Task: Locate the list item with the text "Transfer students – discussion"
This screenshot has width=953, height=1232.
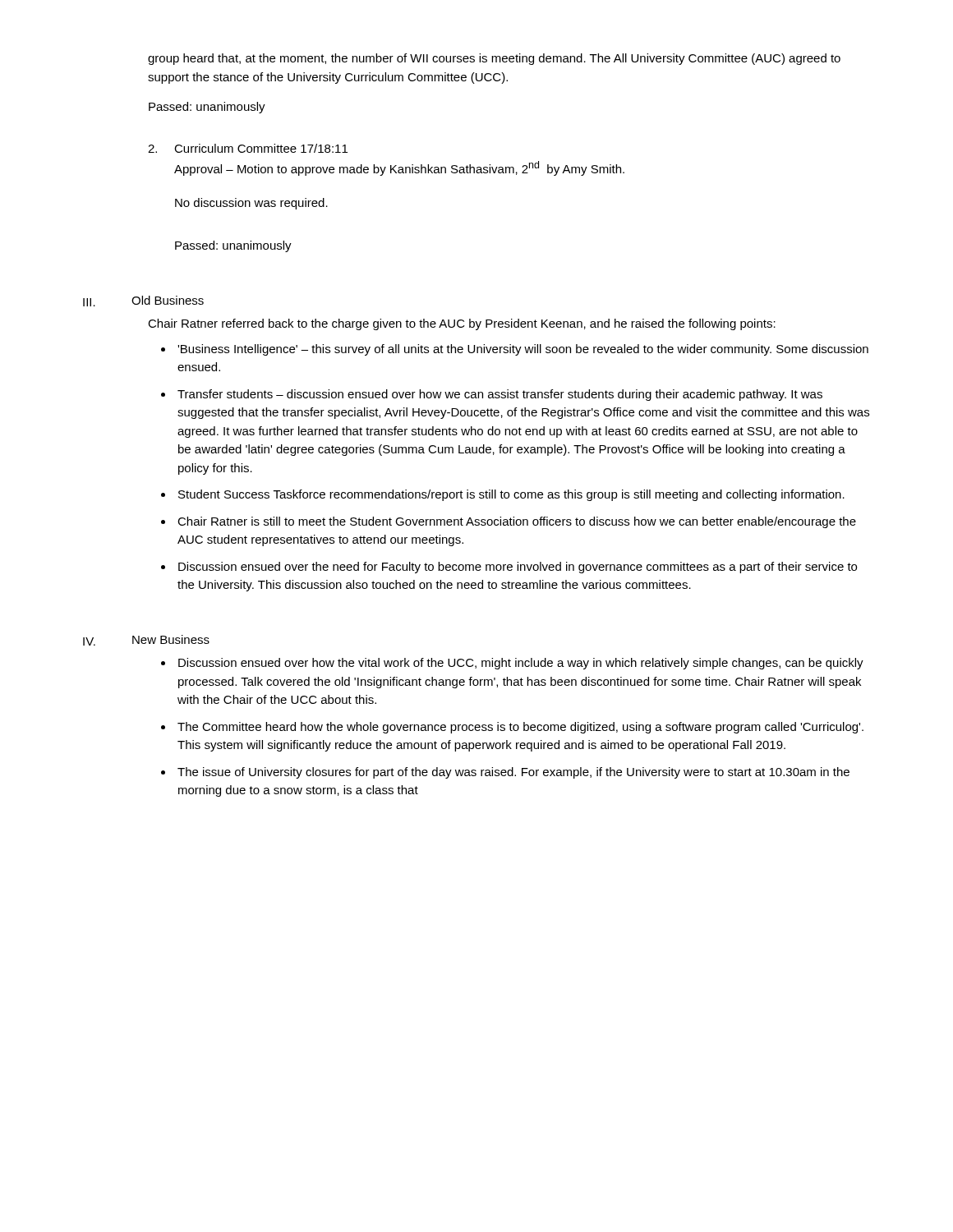Action: (524, 430)
